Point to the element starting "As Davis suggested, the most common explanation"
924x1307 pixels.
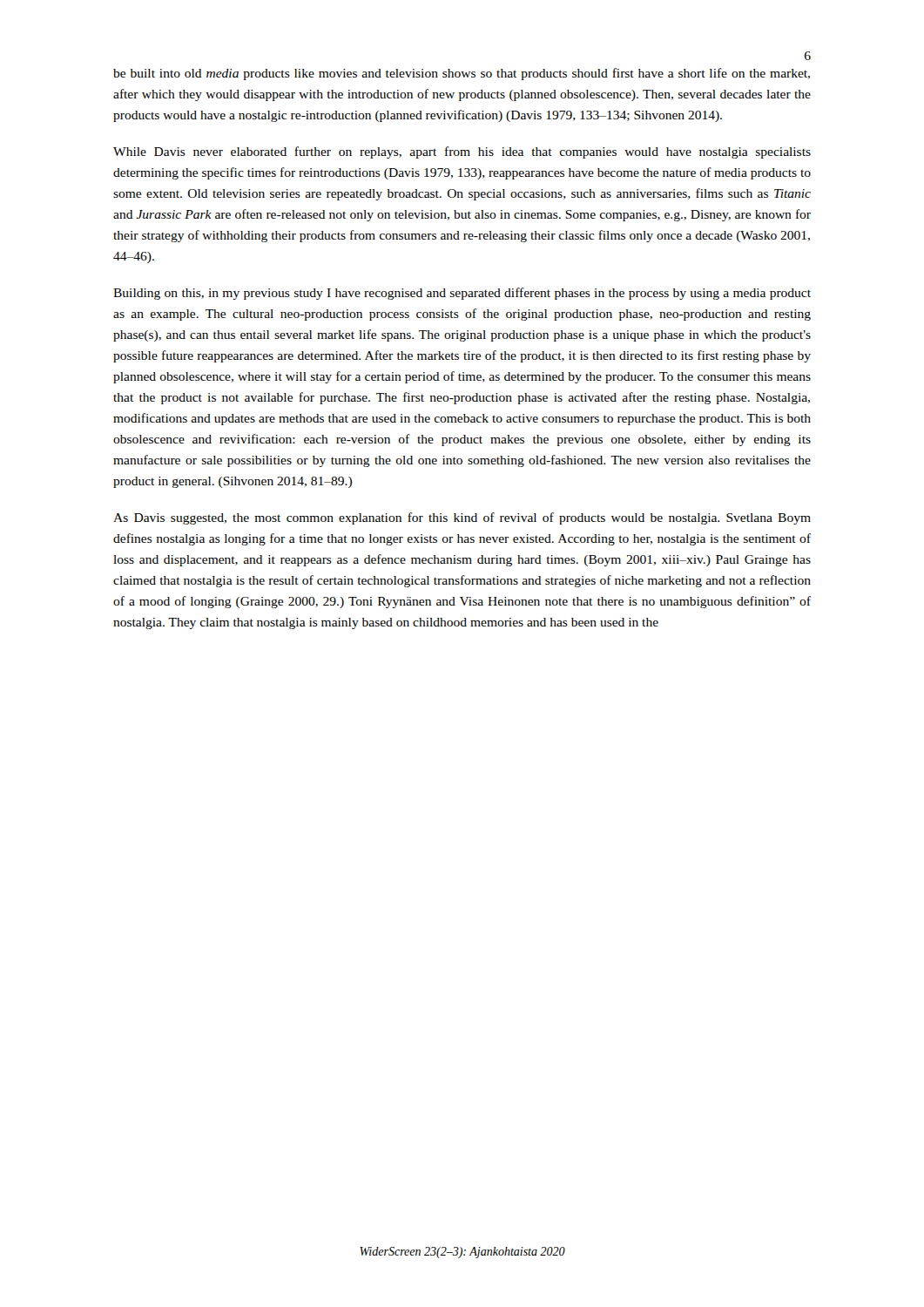462,570
